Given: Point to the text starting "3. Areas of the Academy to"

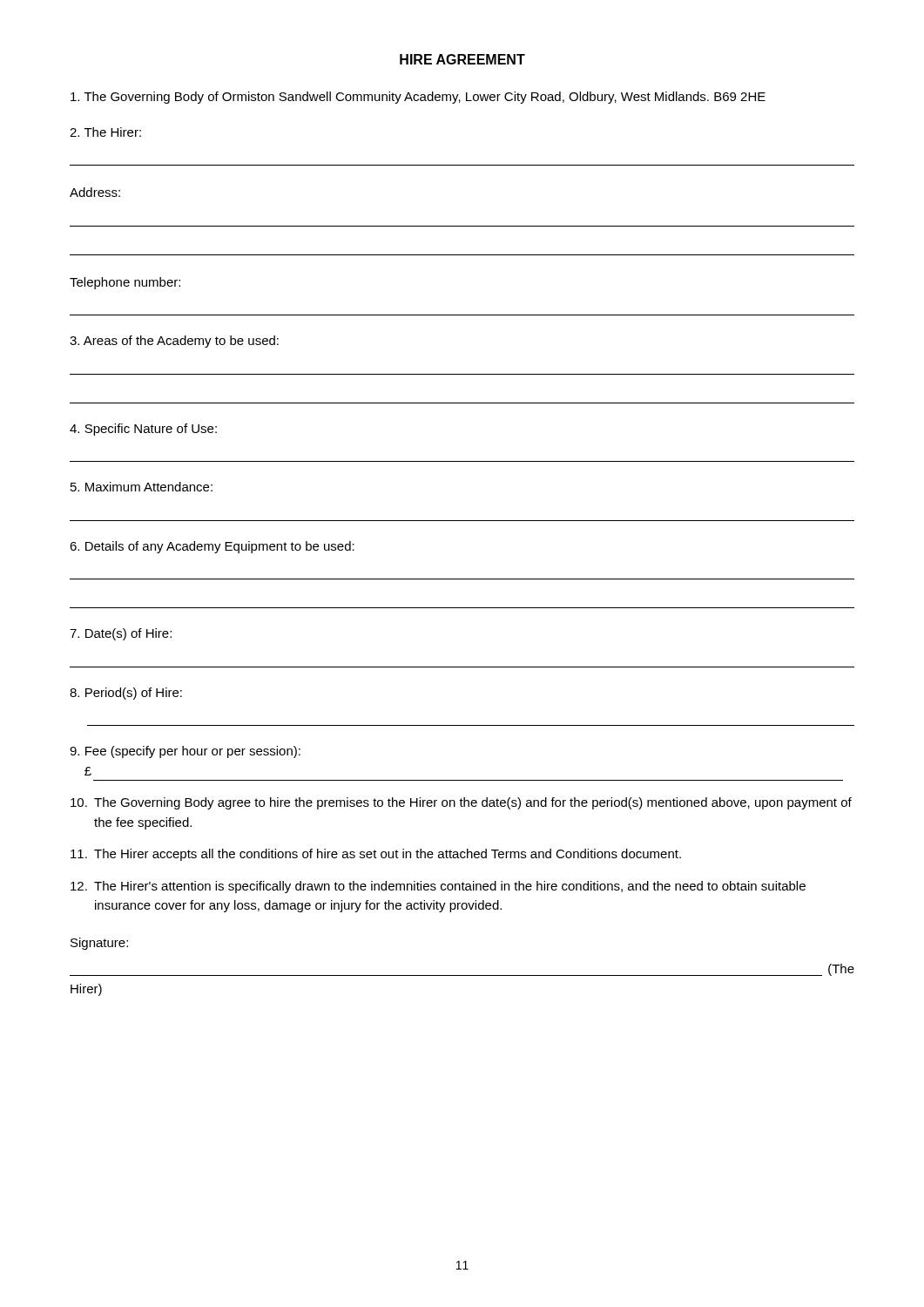Looking at the screenshot, I should [x=175, y=340].
